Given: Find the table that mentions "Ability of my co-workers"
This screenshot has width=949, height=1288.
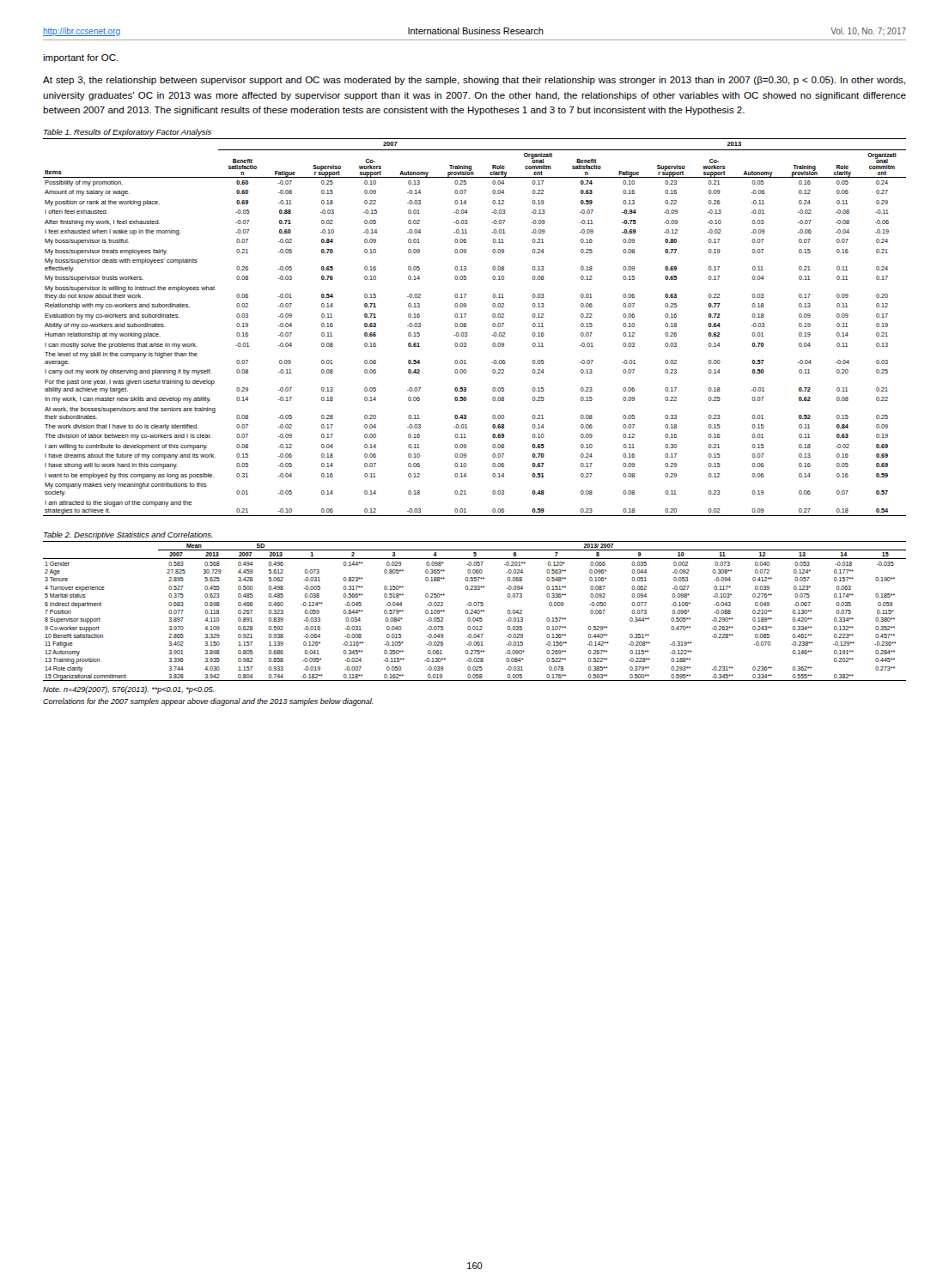Looking at the screenshot, I should tap(474, 327).
